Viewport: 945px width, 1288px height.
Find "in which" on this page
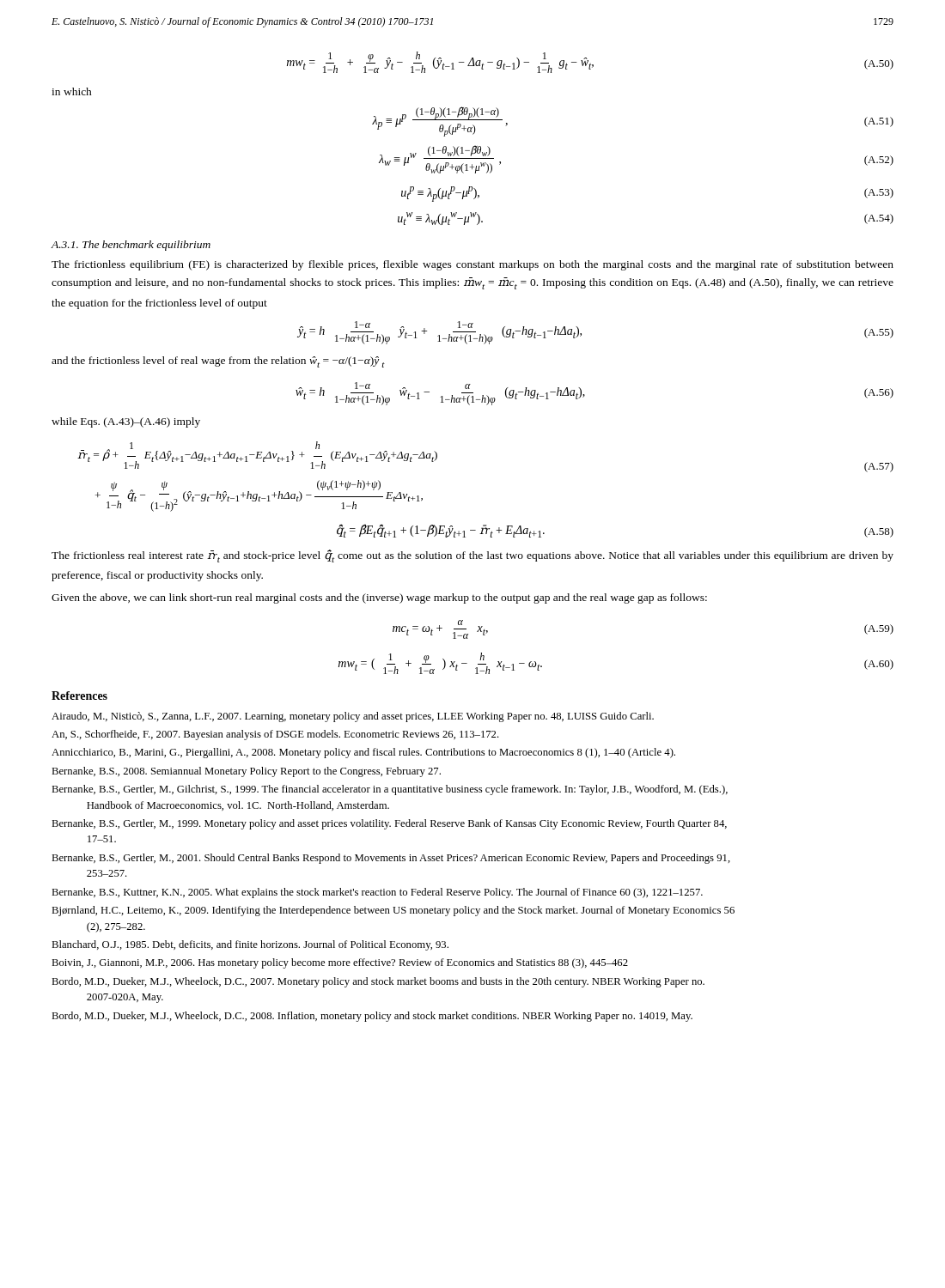(x=72, y=91)
